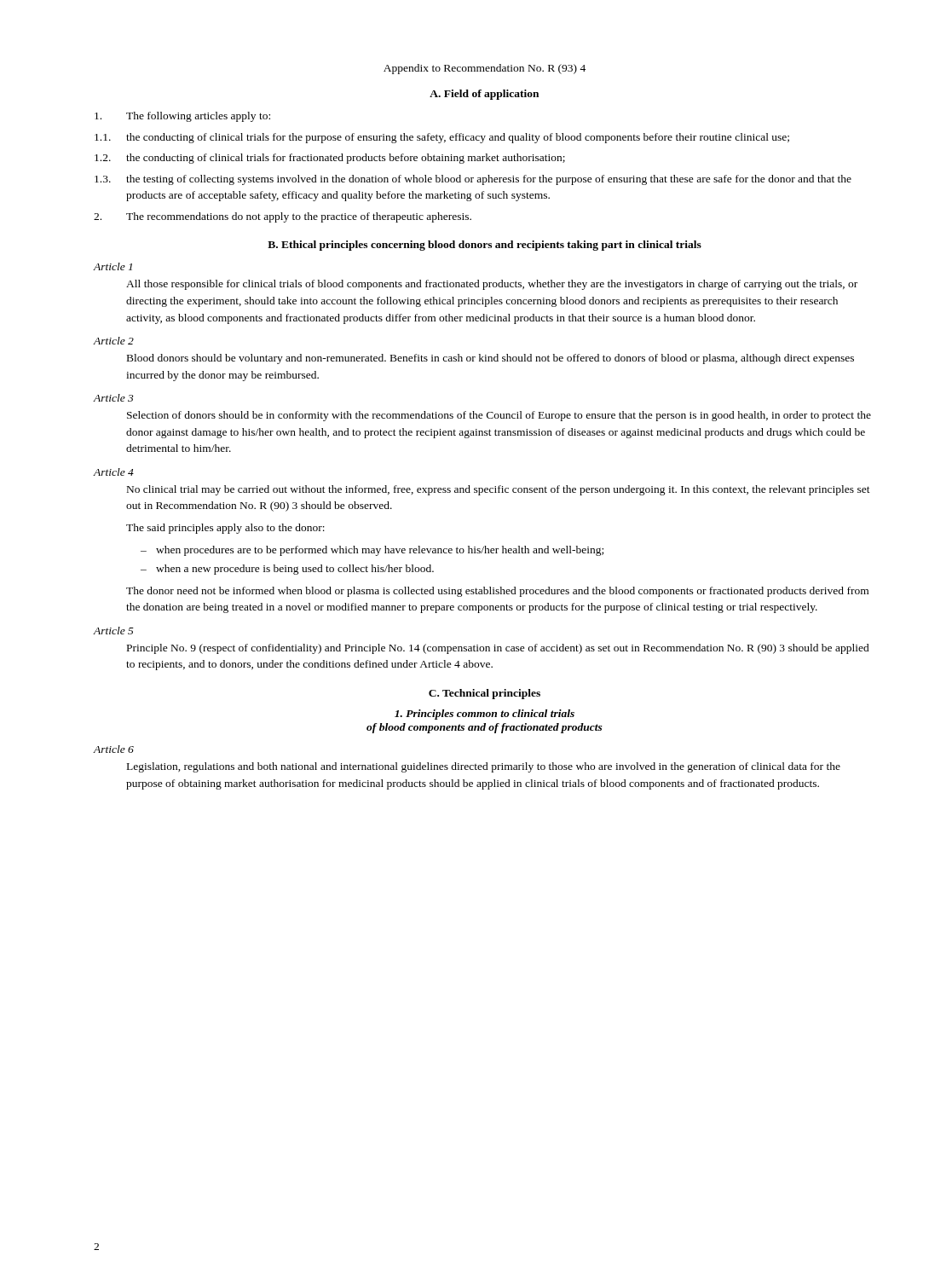
Task: Locate the text that says "Article 5"
Action: pos(114,630)
